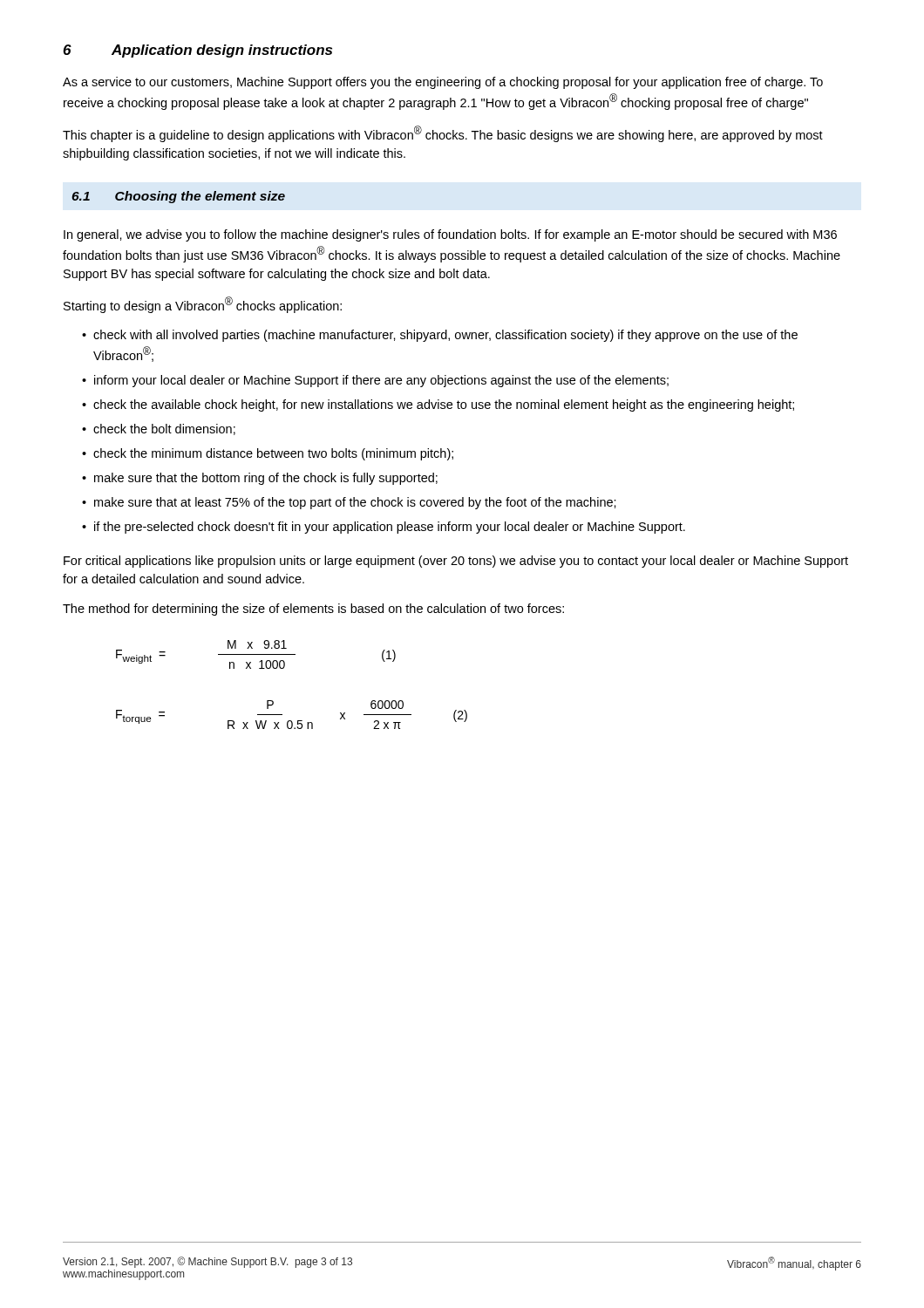Image resolution: width=924 pixels, height=1308 pixels.
Task: Find the text block starting "•make sure that the bottom ring of the"
Action: (x=260, y=479)
